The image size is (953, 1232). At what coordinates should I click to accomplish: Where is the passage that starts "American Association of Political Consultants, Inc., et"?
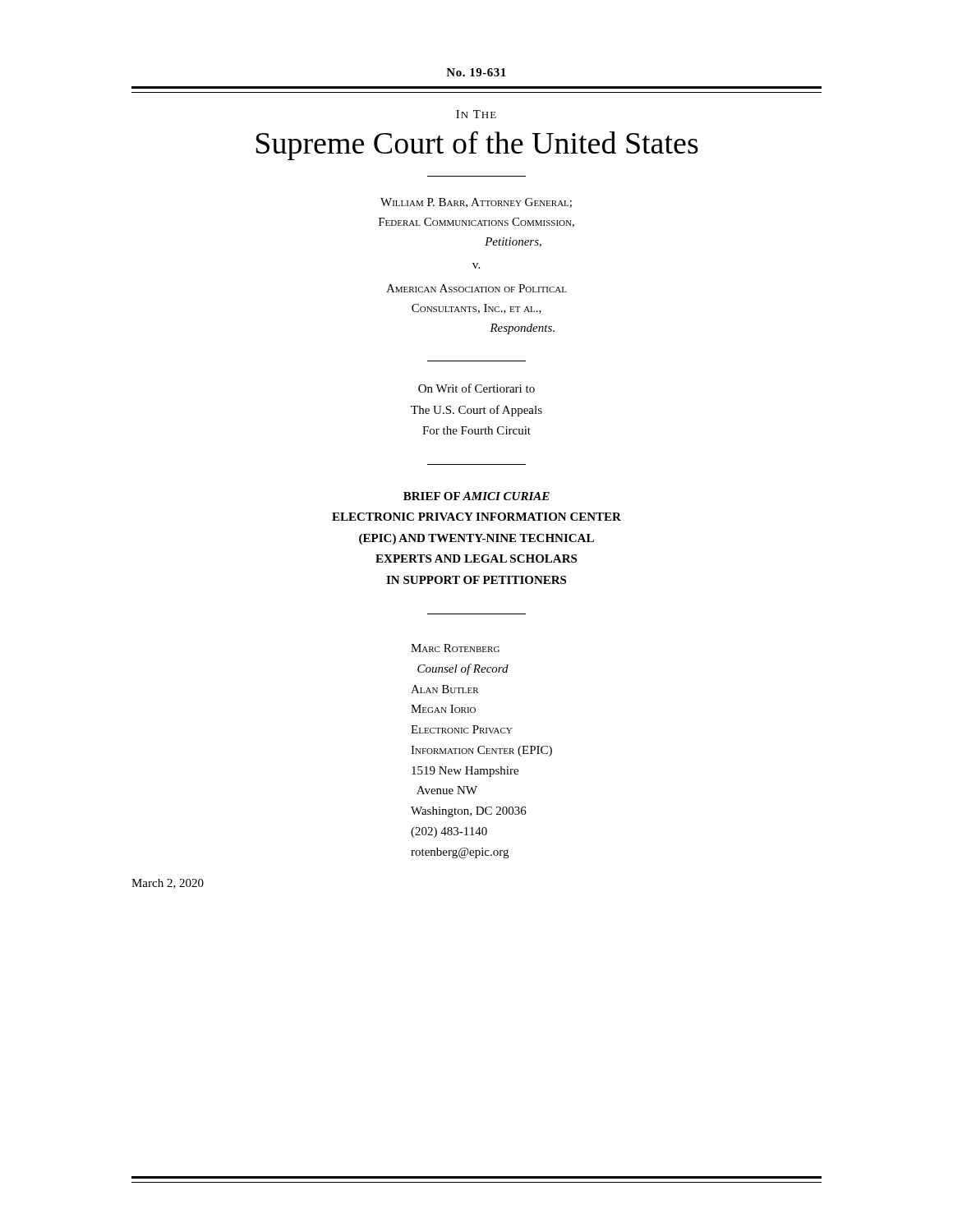tap(476, 308)
